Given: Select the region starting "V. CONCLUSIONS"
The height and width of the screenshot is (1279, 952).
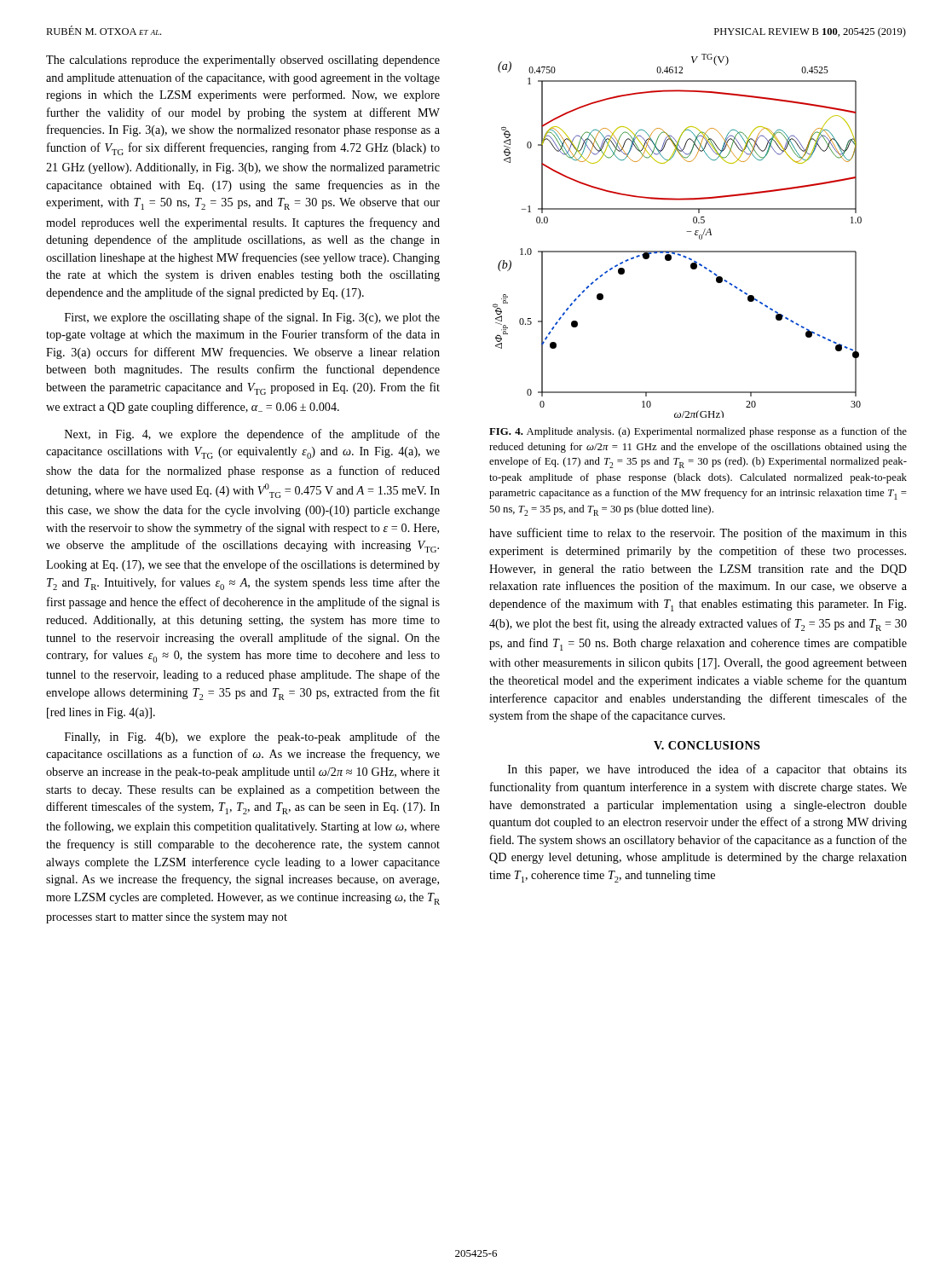Looking at the screenshot, I should 698,745.
